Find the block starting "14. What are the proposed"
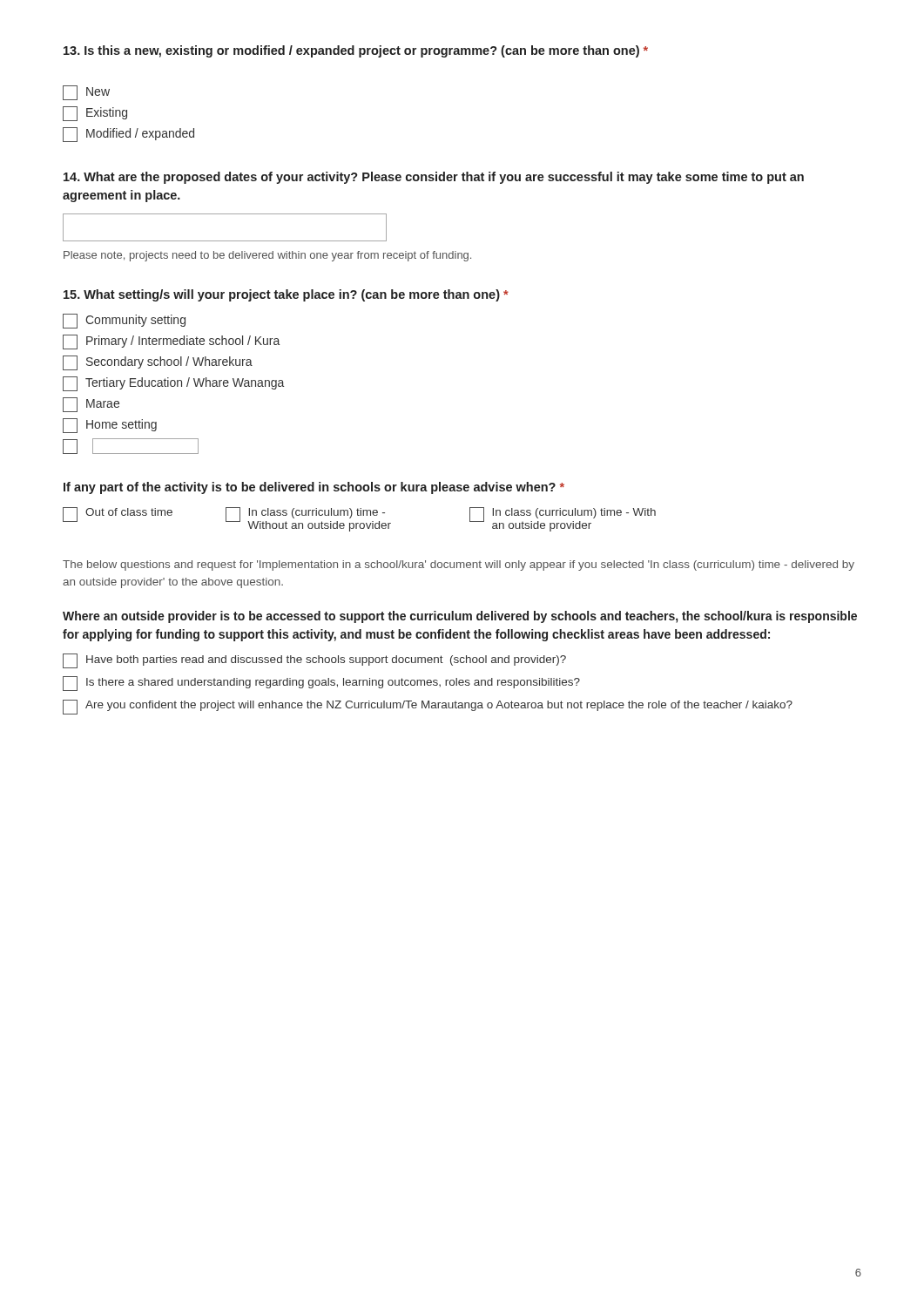 coord(434,186)
